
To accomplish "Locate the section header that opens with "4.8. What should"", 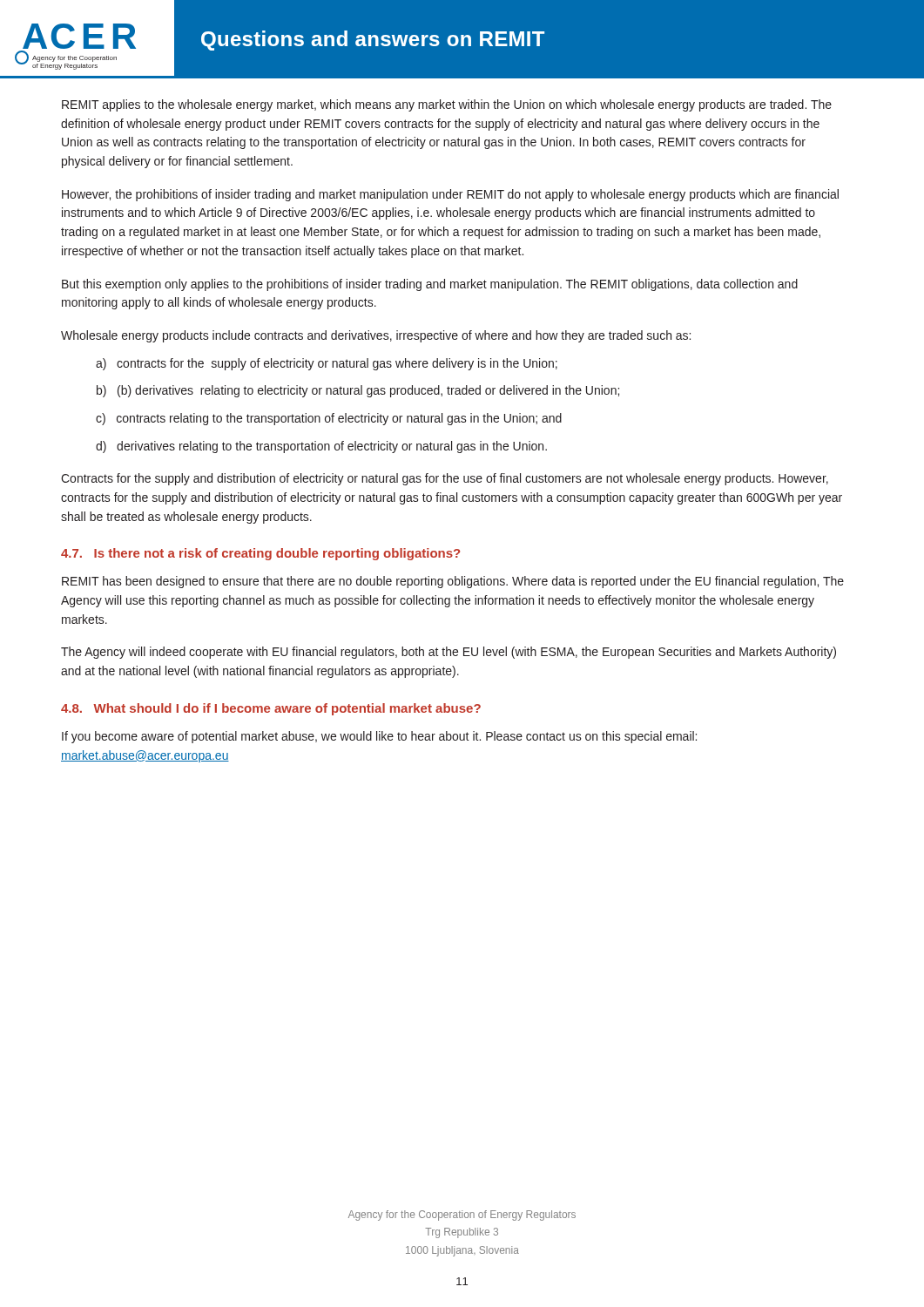I will tap(271, 708).
